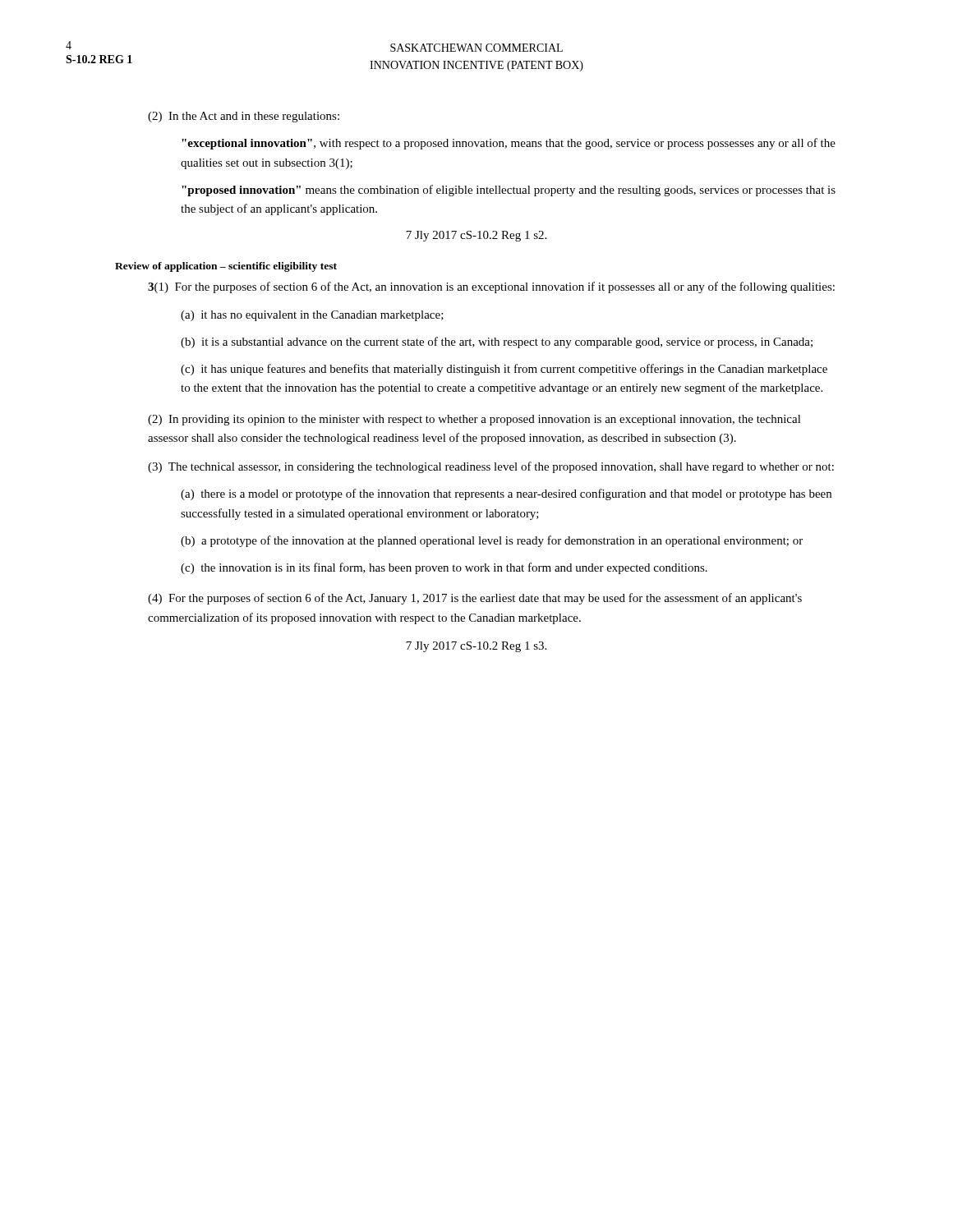
Task: Find the section header that reads "Review of application – scientific eligibility test"
Action: [226, 266]
